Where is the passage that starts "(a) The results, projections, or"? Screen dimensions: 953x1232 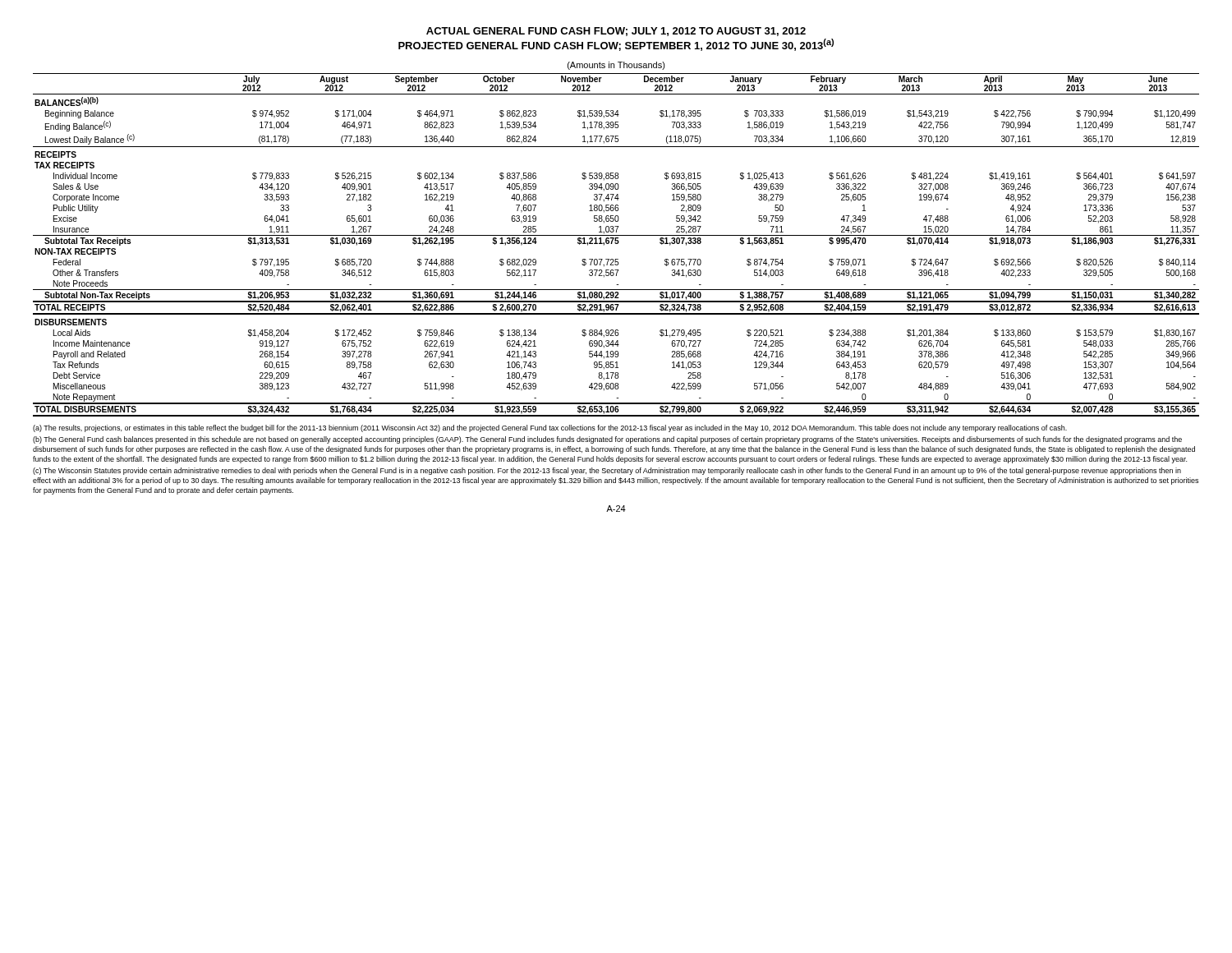(616, 428)
